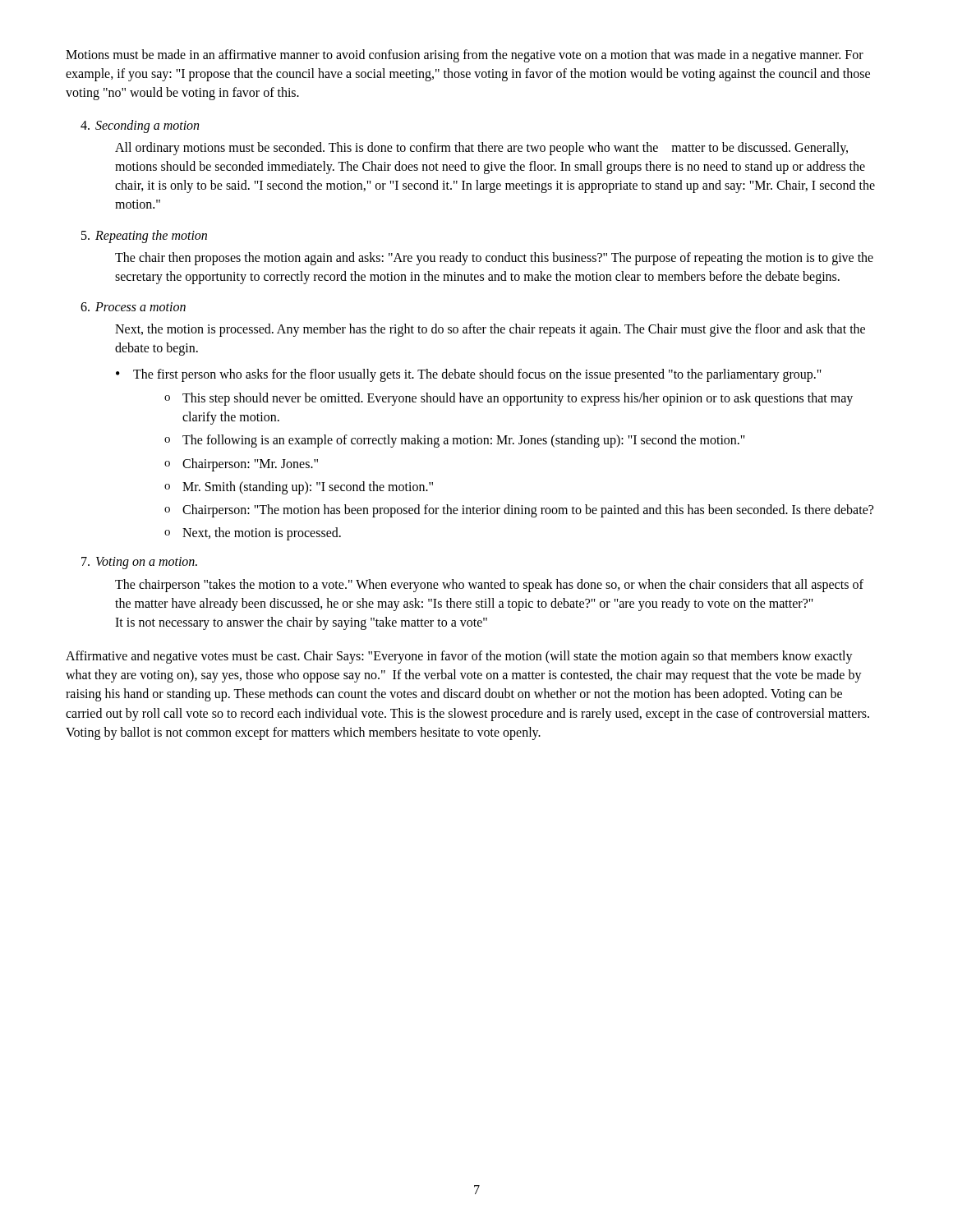The width and height of the screenshot is (953, 1232).
Task: Click on the text block that reads "Motions must be made in an affirmative manner"
Action: 468,74
